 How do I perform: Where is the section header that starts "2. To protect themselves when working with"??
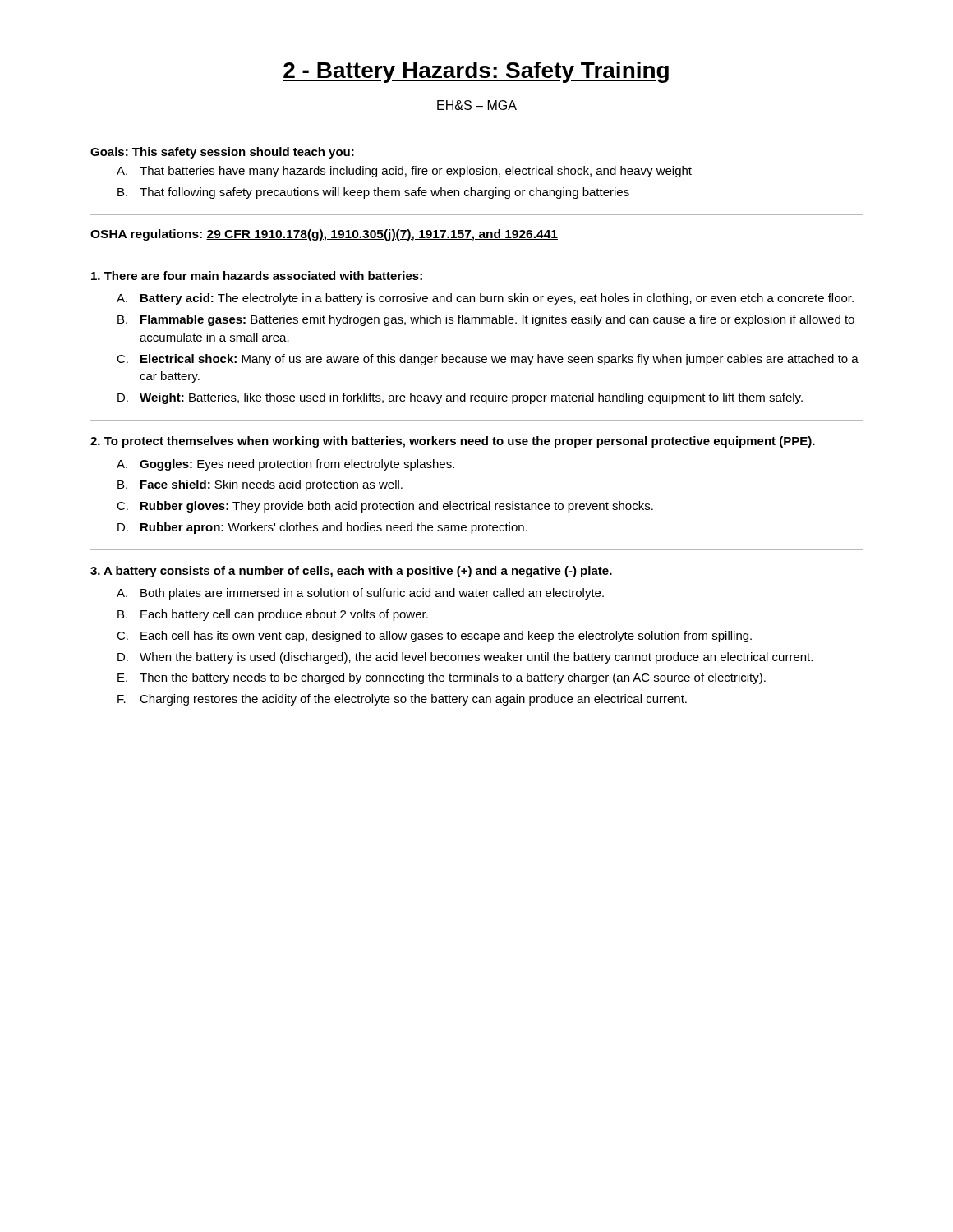tap(453, 440)
